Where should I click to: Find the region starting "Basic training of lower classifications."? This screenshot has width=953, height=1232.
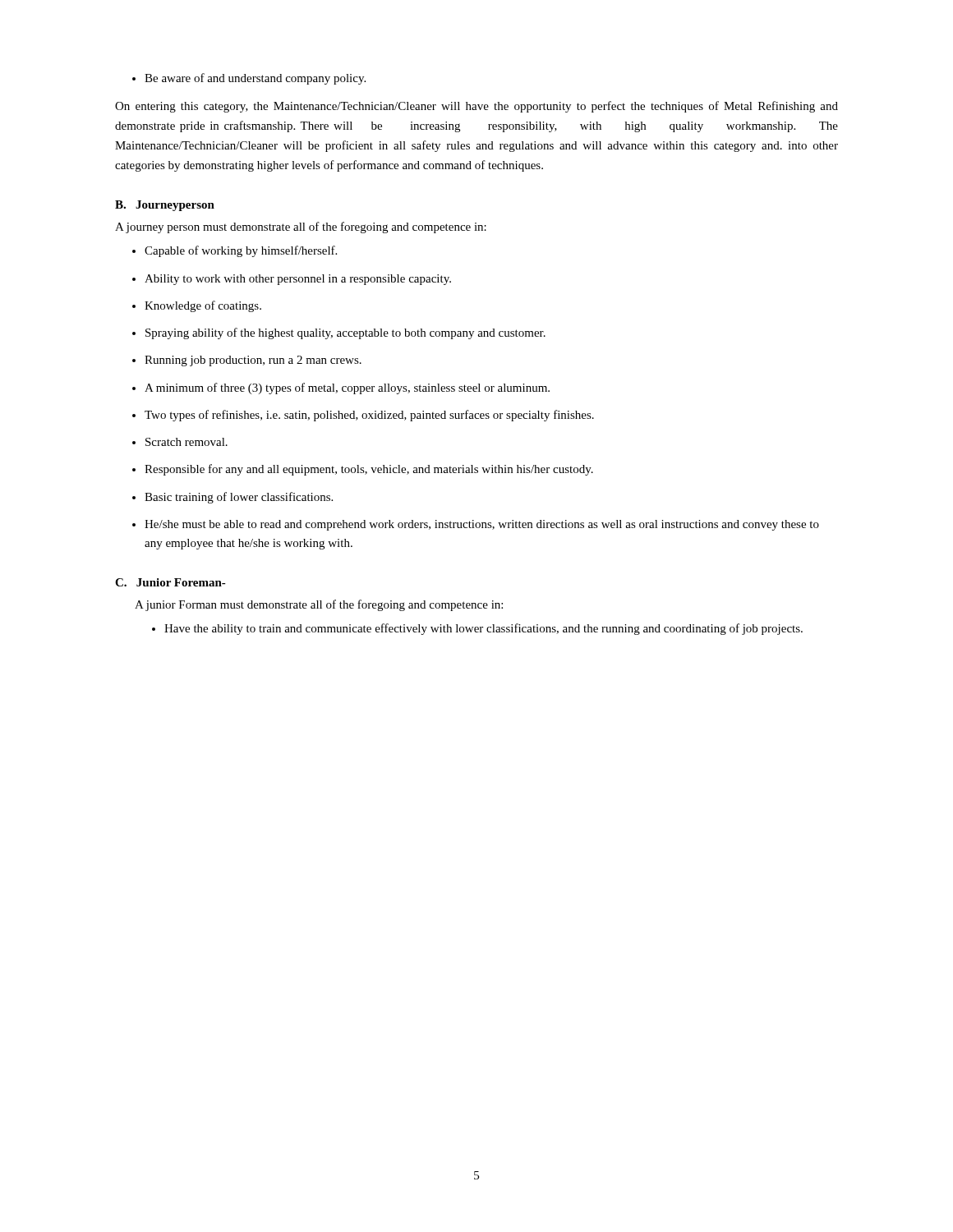pos(232,498)
